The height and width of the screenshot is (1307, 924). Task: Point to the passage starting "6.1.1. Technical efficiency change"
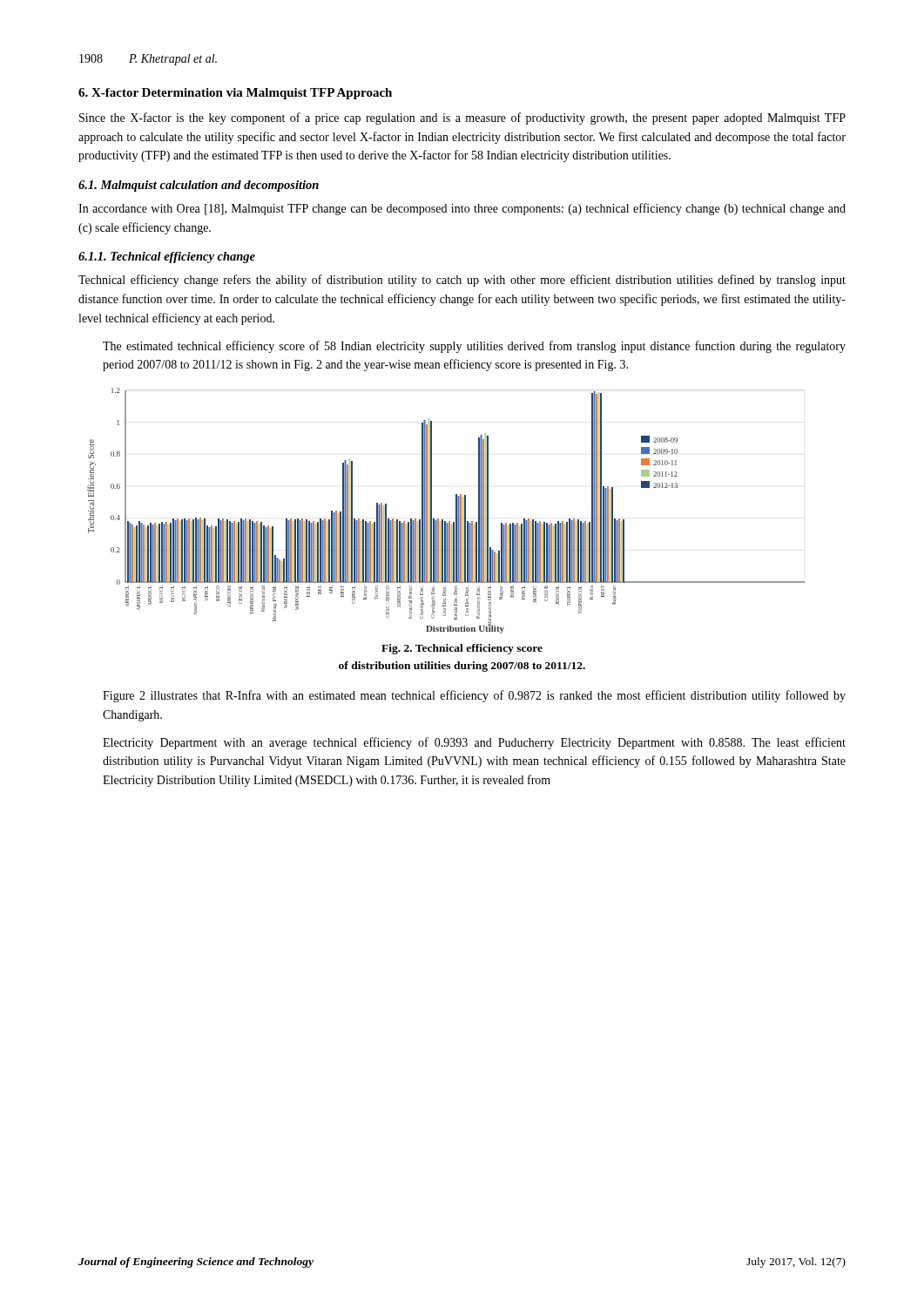[x=167, y=257]
